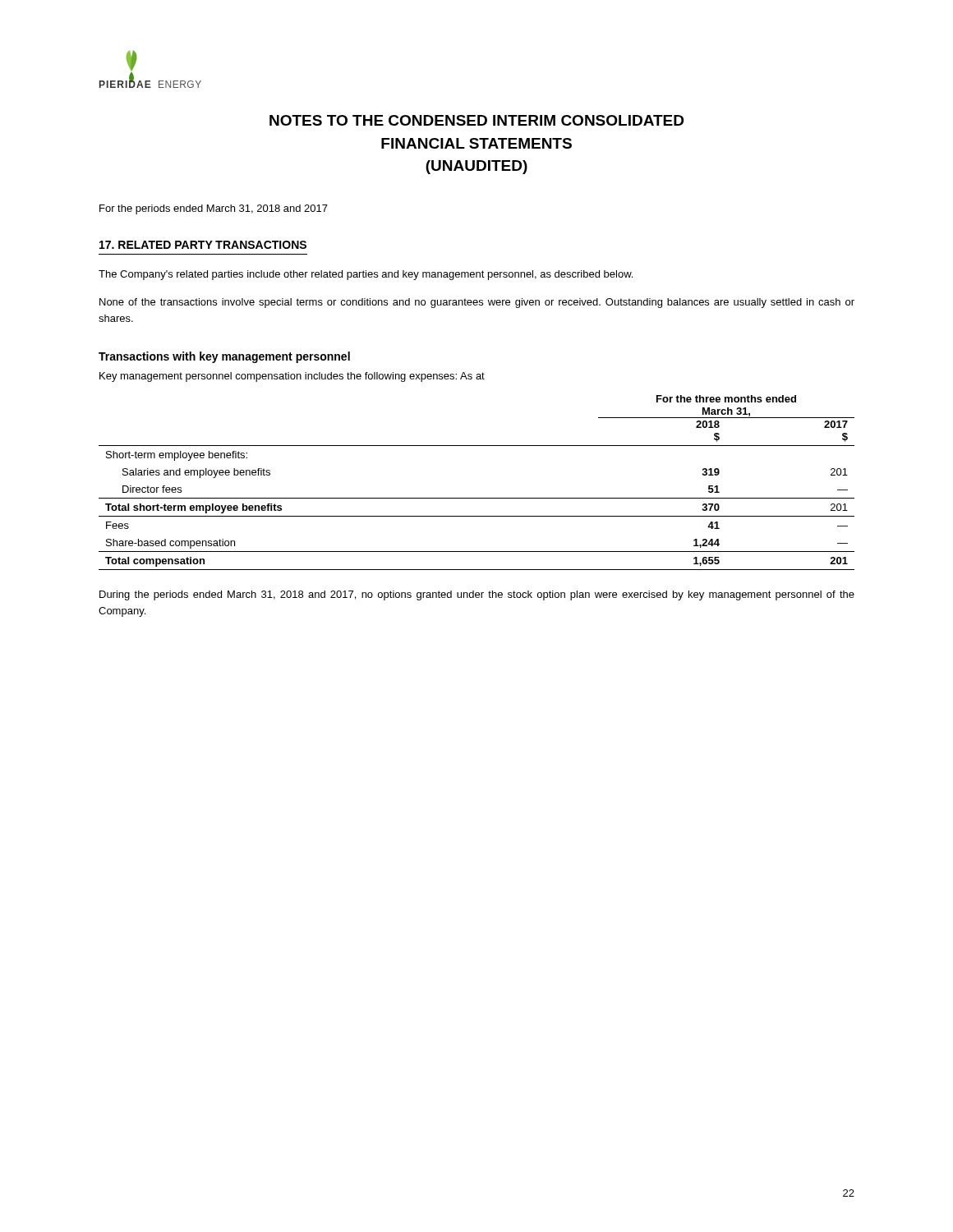Click on the section header containing "17. RELATED PARTY TRANSACTIONS"
The height and width of the screenshot is (1232, 953).
203,244
